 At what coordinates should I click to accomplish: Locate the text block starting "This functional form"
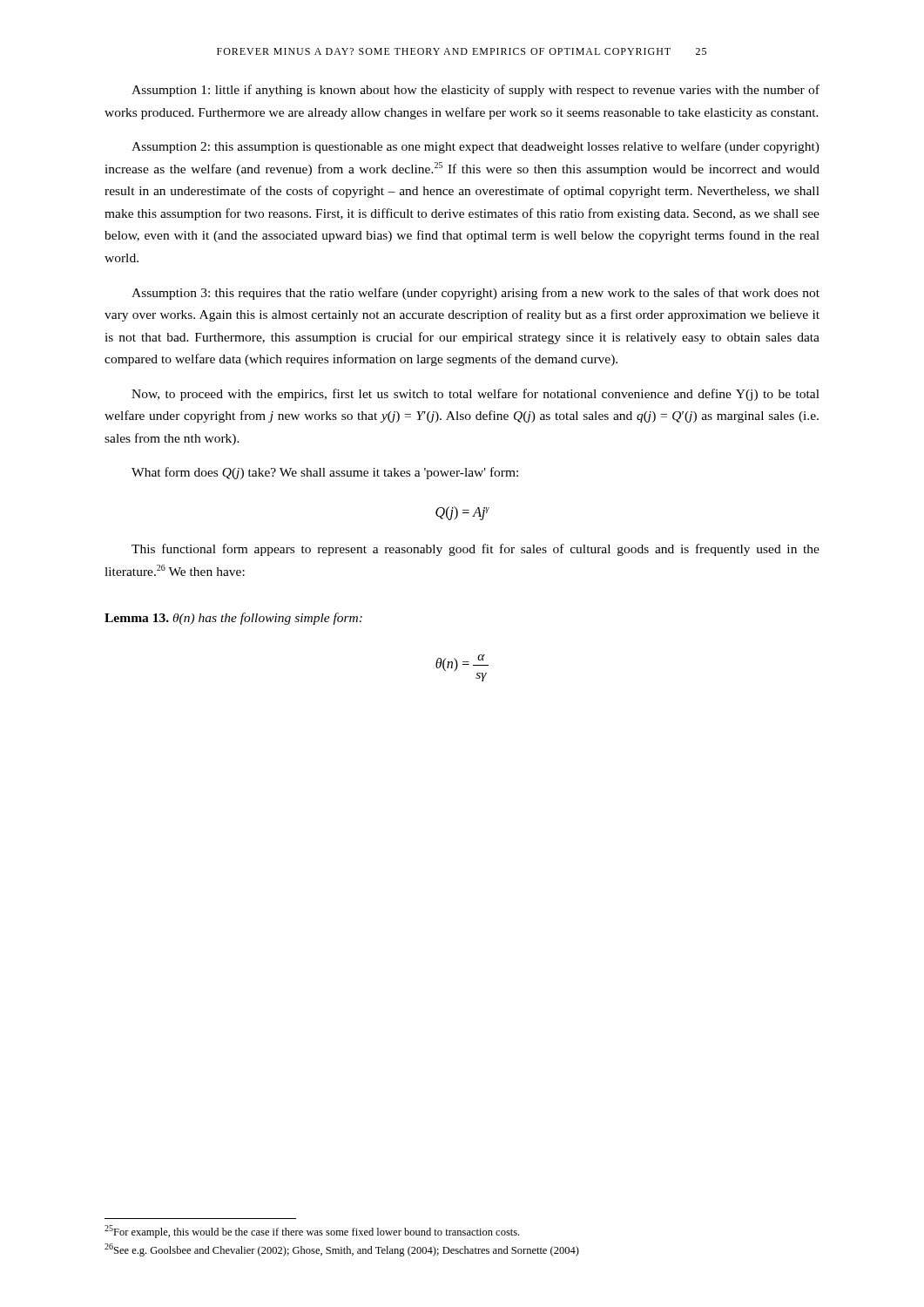pyautogui.click(x=462, y=560)
